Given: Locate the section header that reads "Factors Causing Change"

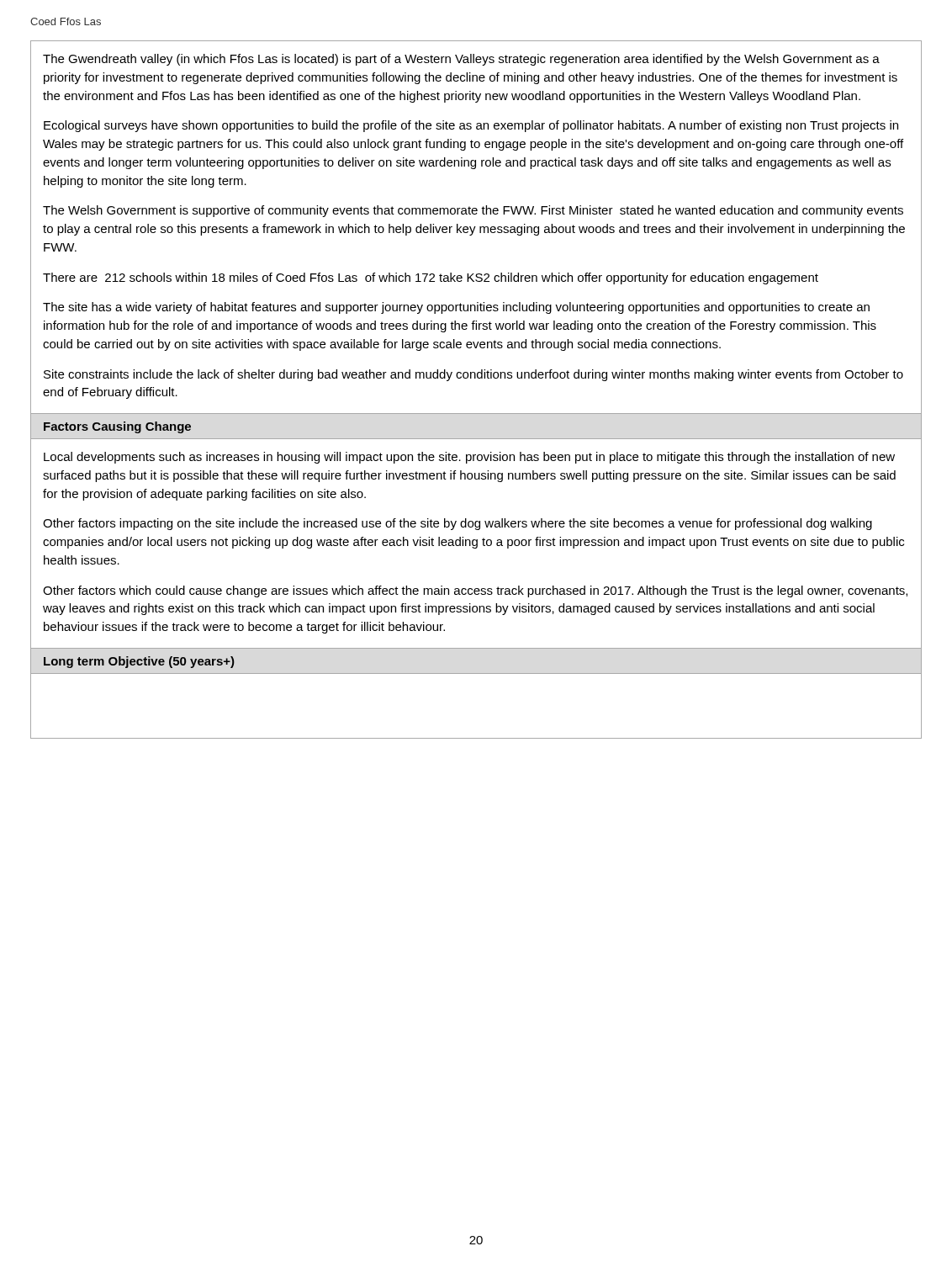Looking at the screenshot, I should point(117,426).
